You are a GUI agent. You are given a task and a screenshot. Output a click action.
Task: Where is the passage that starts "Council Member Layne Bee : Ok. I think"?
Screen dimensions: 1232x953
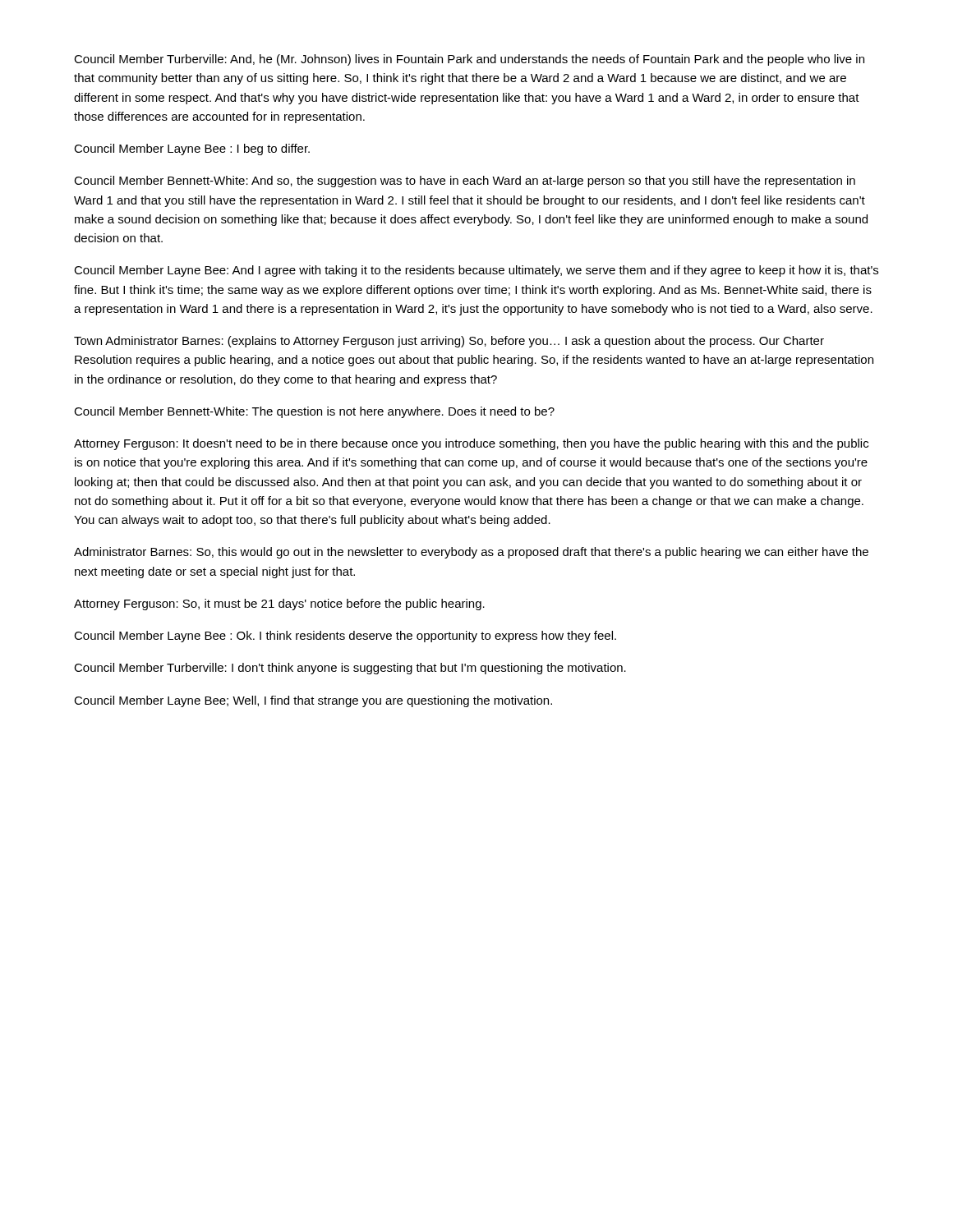click(346, 635)
